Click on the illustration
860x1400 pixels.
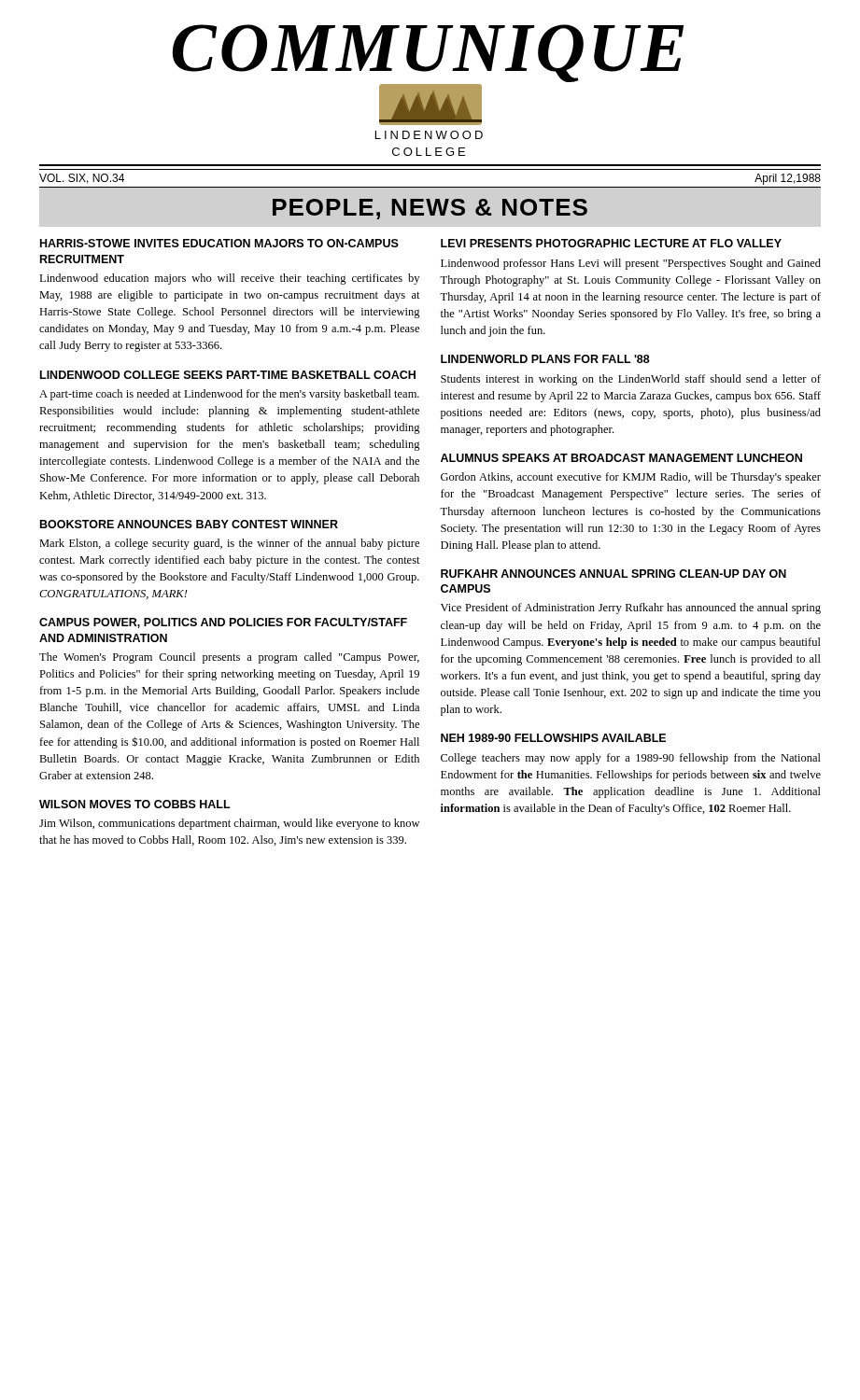click(430, 105)
